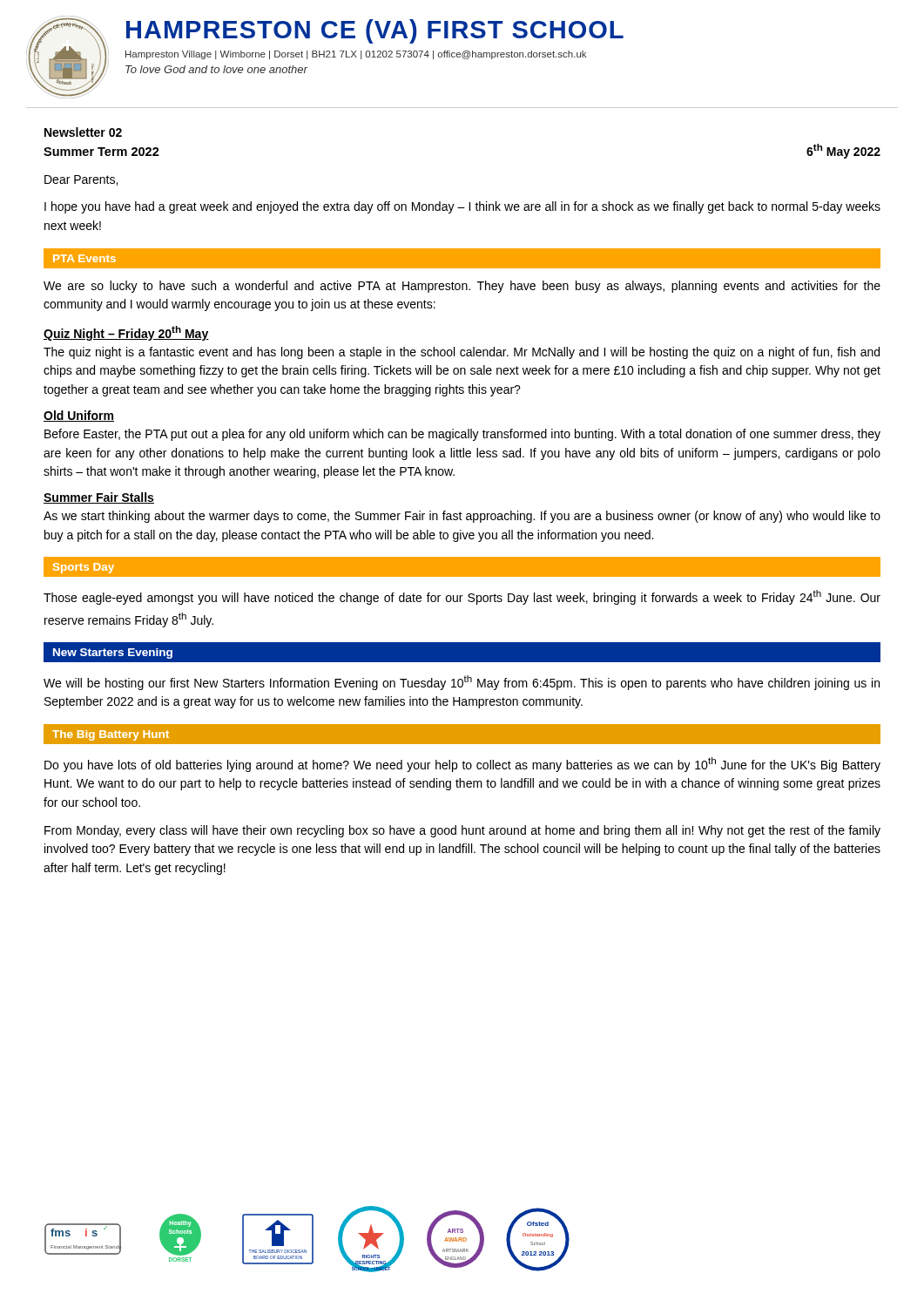
Task: Select the region starting "As we start thinking about the warmer"
Action: (462, 525)
